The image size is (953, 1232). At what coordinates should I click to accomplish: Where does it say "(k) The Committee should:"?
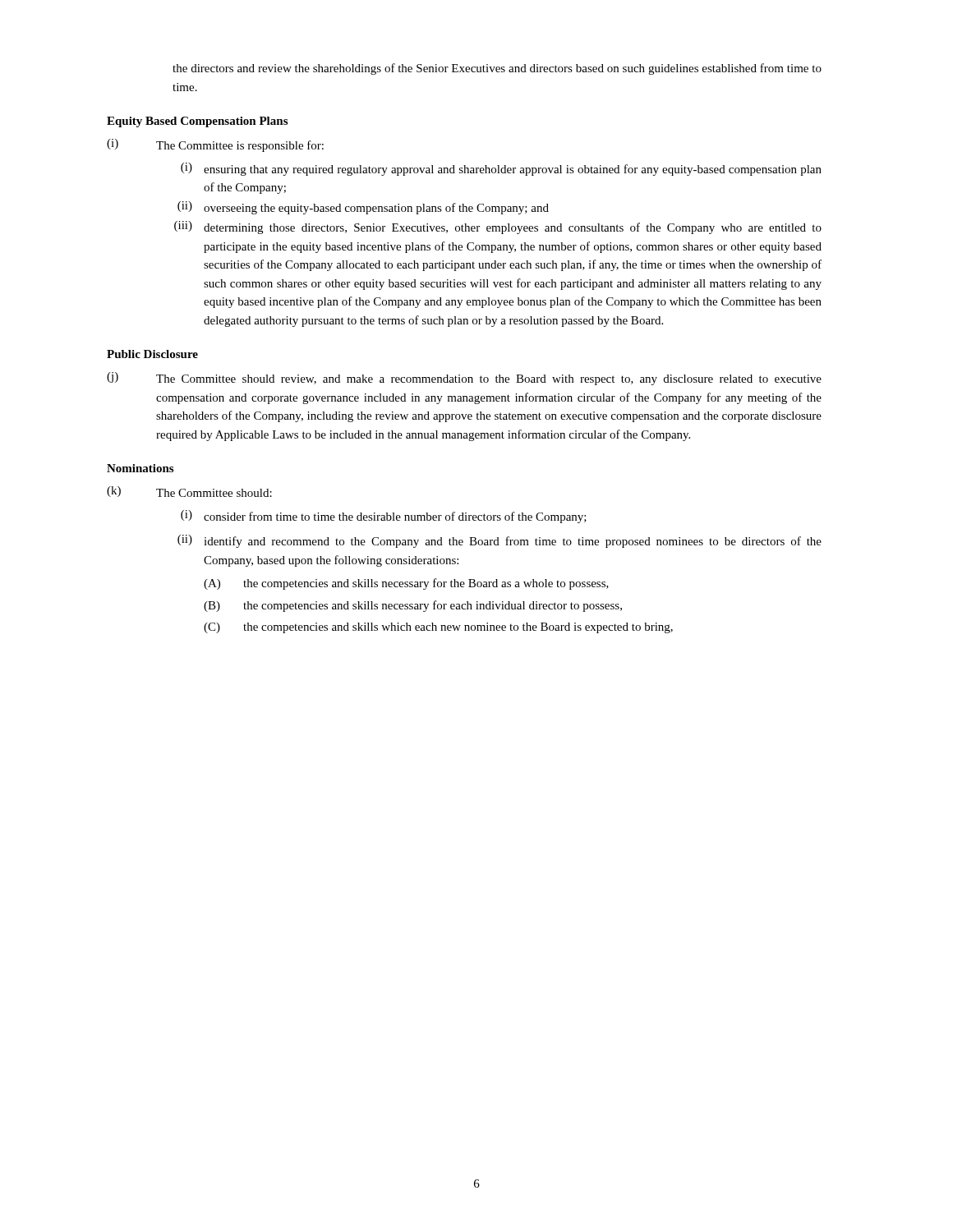pos(189,492)
